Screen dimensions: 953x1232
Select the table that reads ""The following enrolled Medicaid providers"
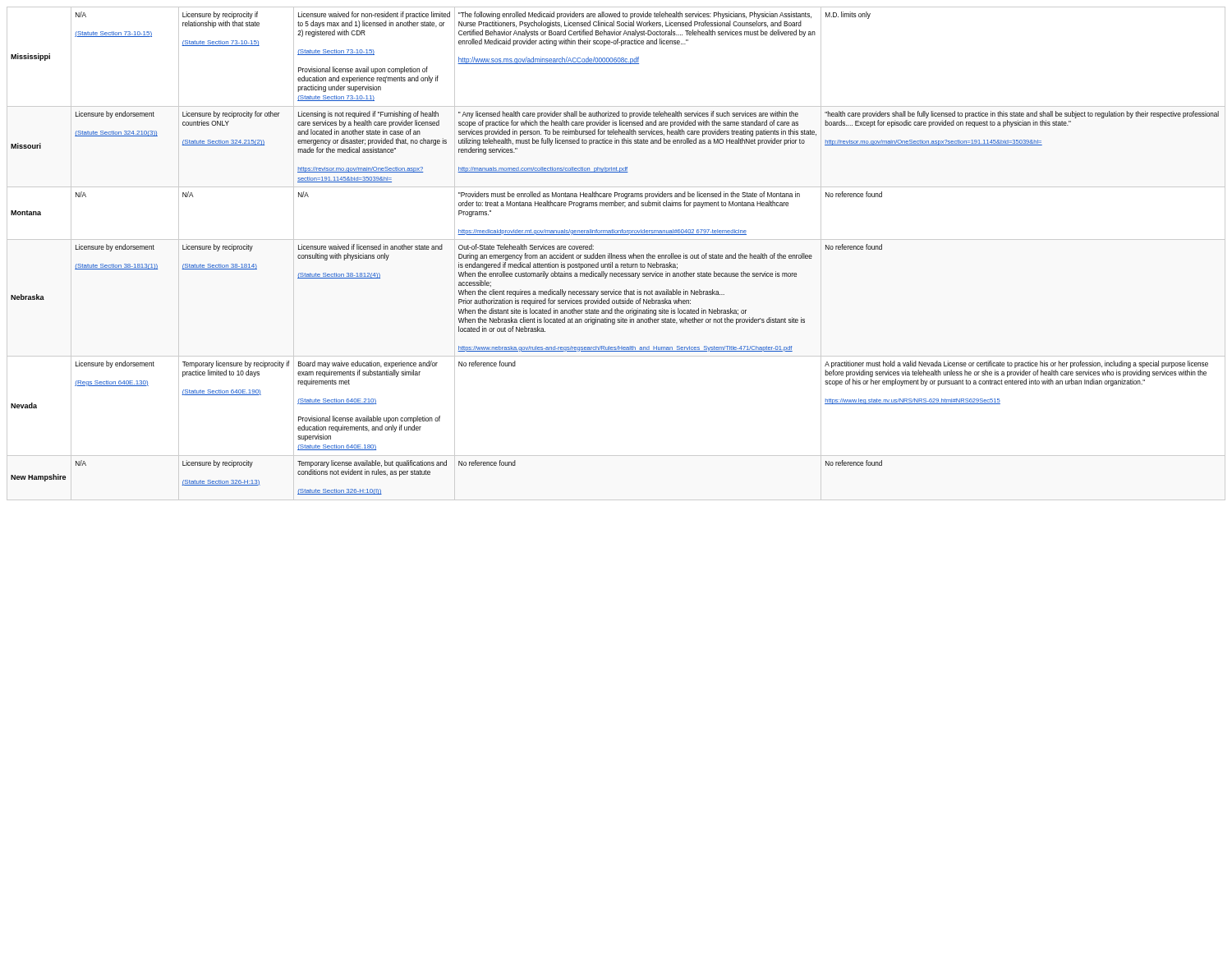click(x=616, y=476)
